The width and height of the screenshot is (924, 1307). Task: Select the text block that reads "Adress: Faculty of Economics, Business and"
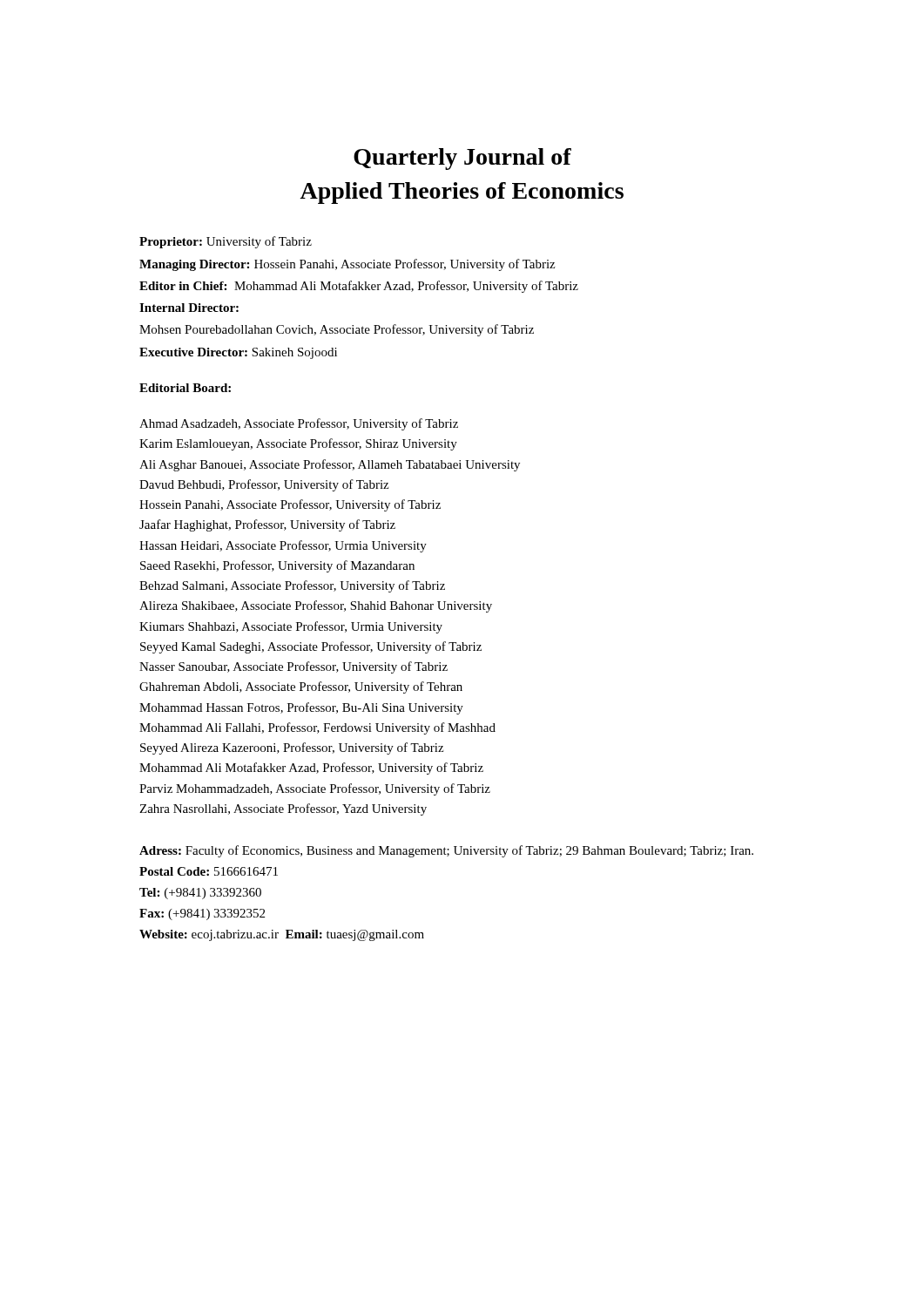coord(446,851)
